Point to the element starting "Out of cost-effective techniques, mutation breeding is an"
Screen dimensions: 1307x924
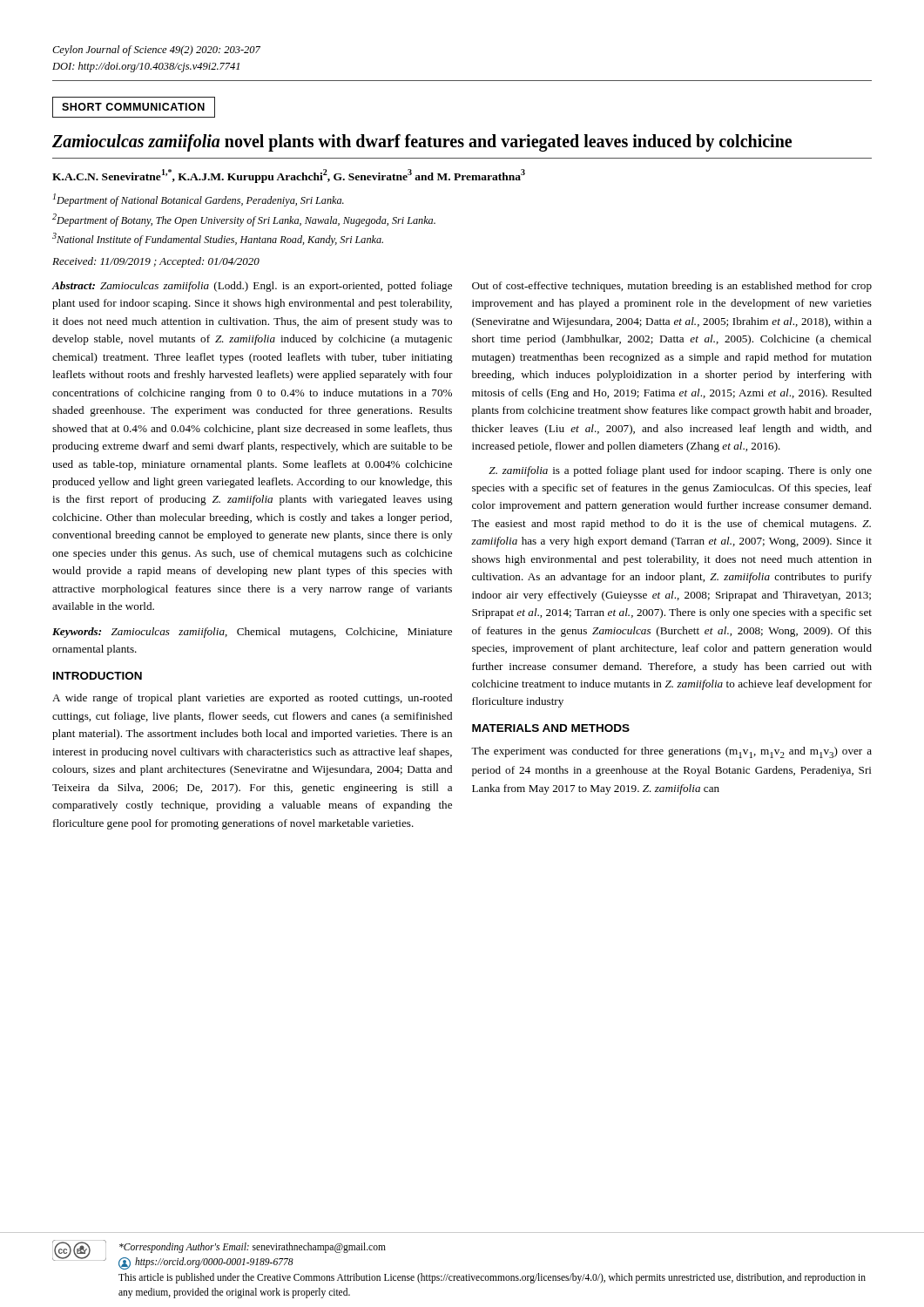click(x=672, y=494)
